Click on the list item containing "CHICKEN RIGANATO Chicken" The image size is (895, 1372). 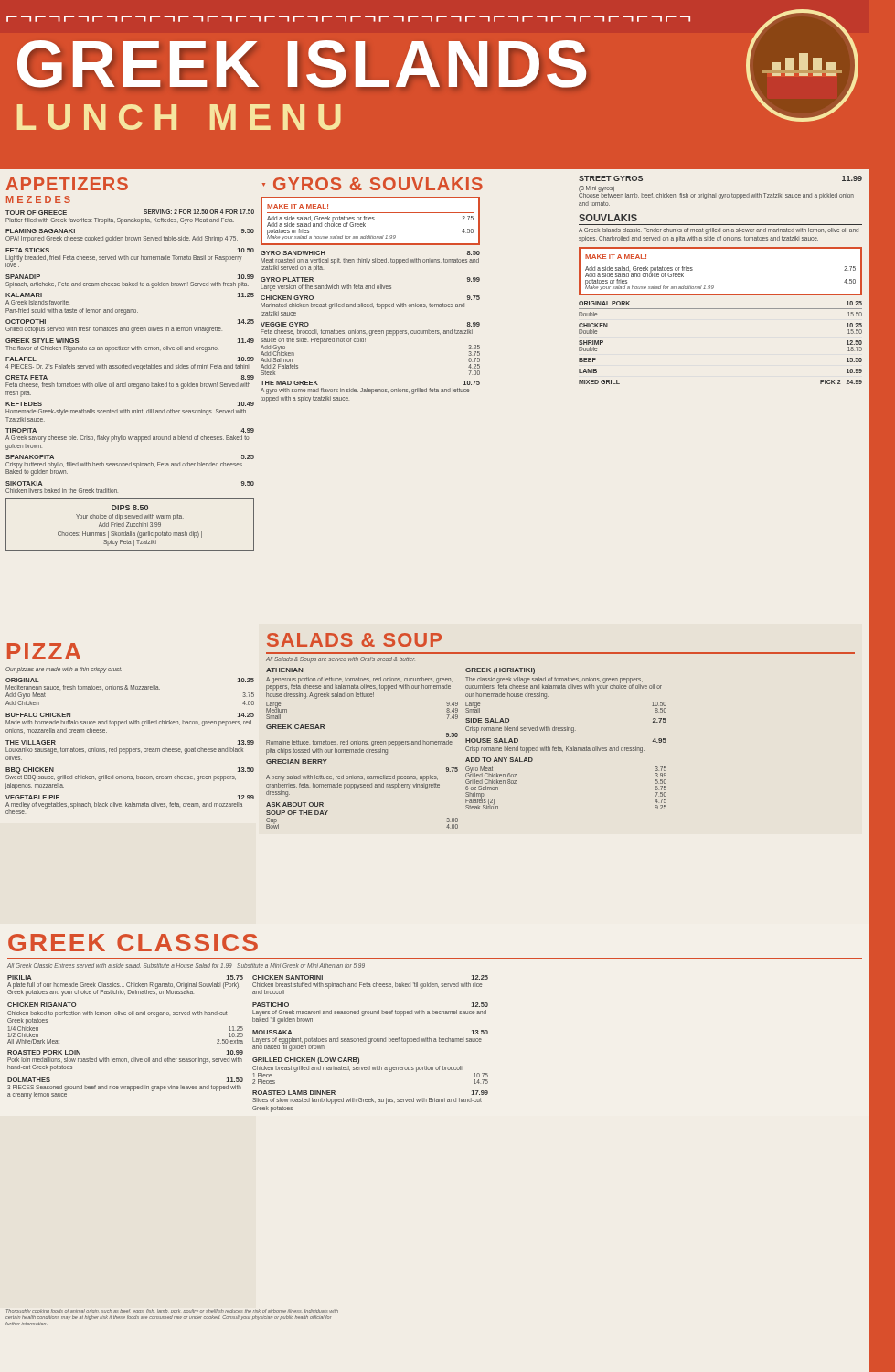125,1022
